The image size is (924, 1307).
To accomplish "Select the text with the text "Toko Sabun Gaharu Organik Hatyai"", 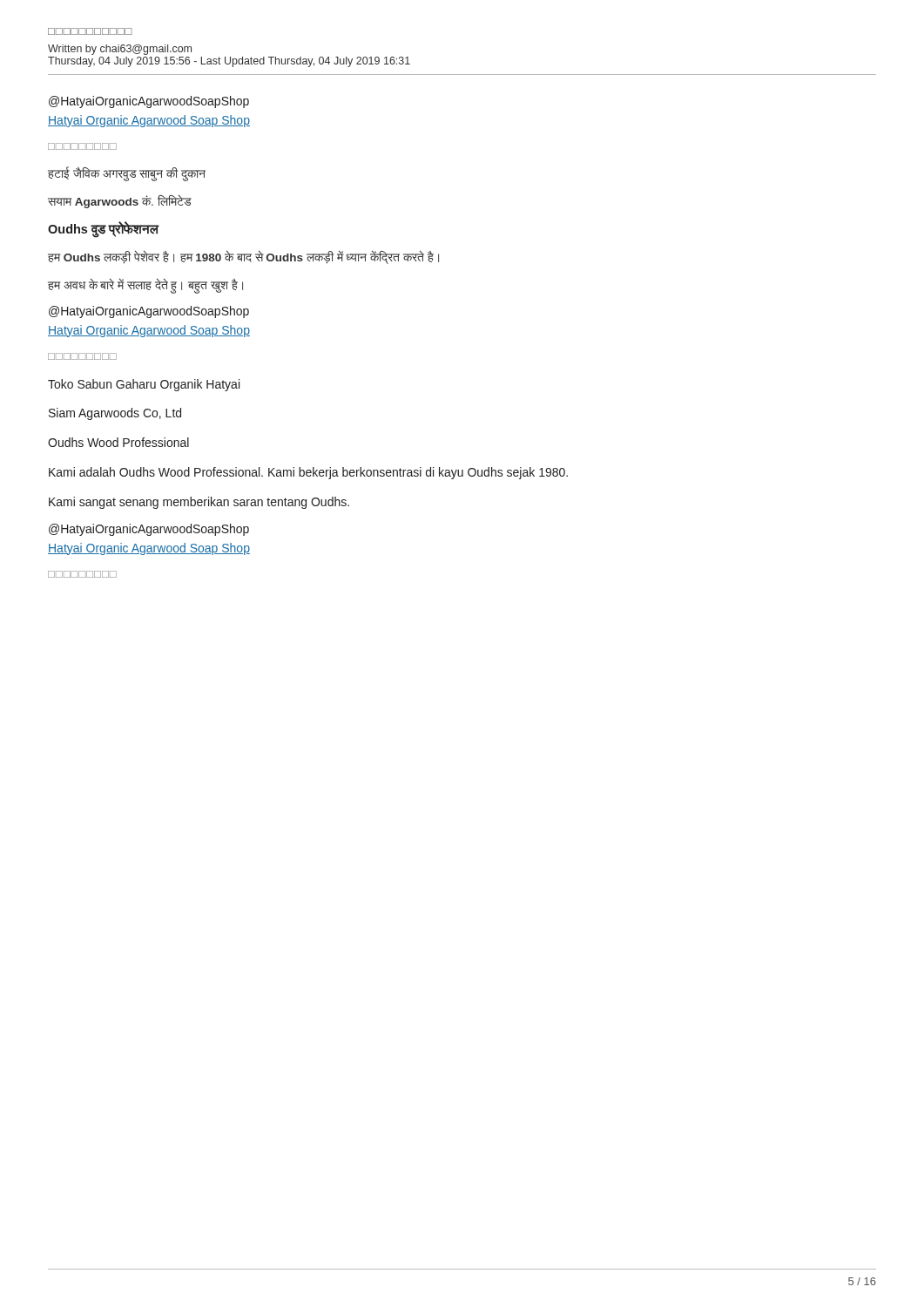I will click(x=144, y=384).
